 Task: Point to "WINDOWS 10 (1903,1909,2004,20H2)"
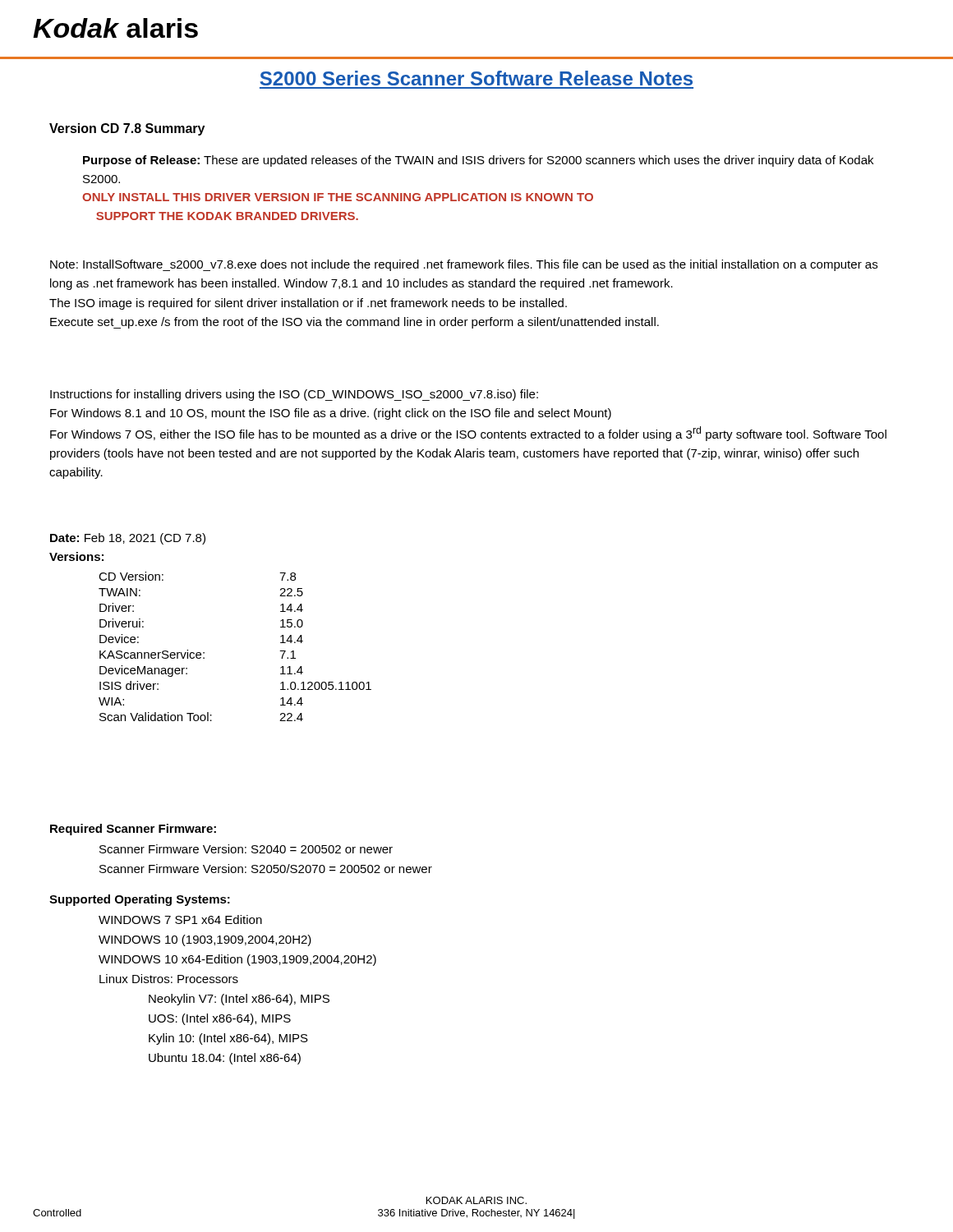click(205, 939)
